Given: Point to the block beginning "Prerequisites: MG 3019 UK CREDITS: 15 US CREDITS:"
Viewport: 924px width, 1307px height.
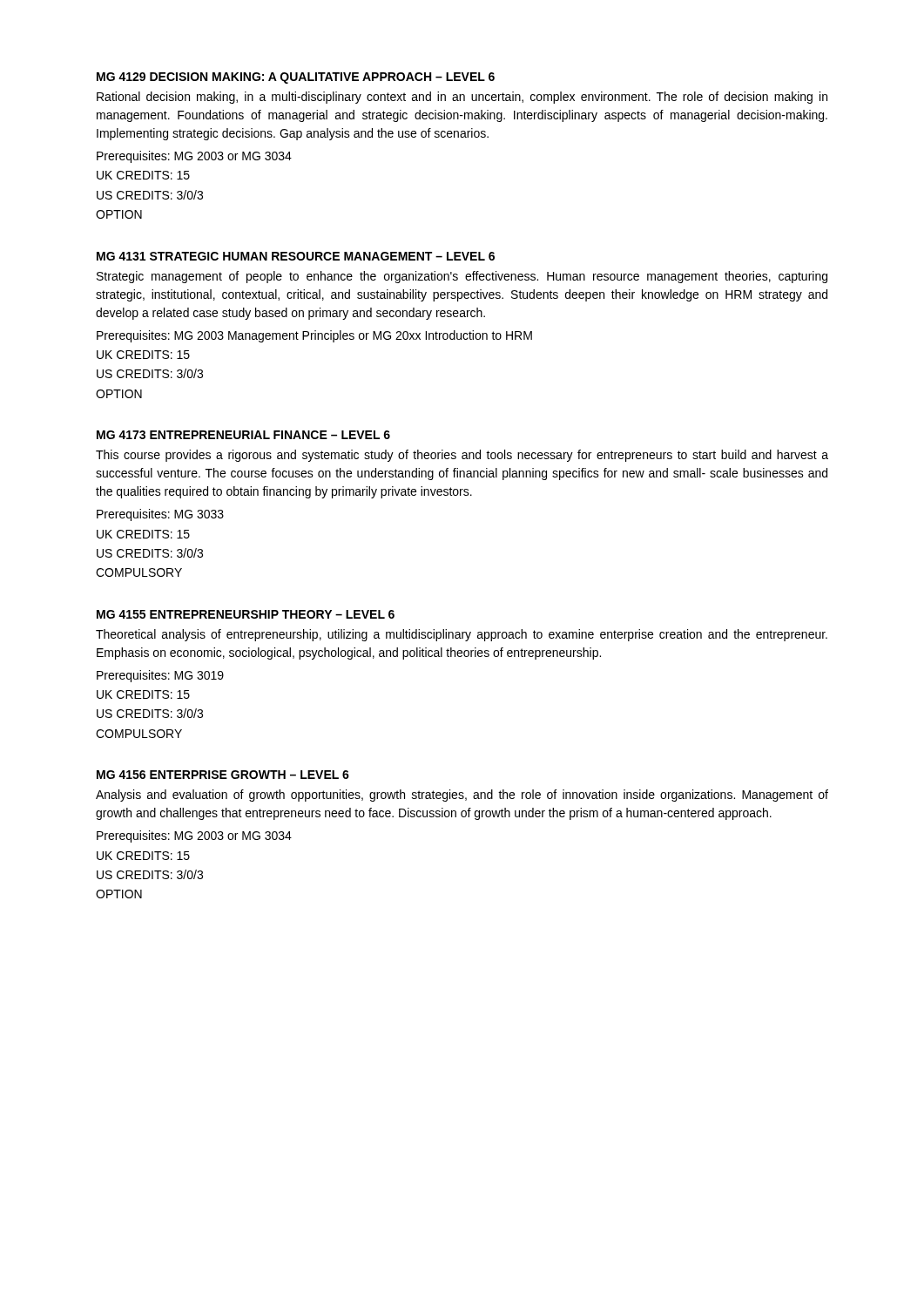Looking at the screenshot, I should pos(160,704).
